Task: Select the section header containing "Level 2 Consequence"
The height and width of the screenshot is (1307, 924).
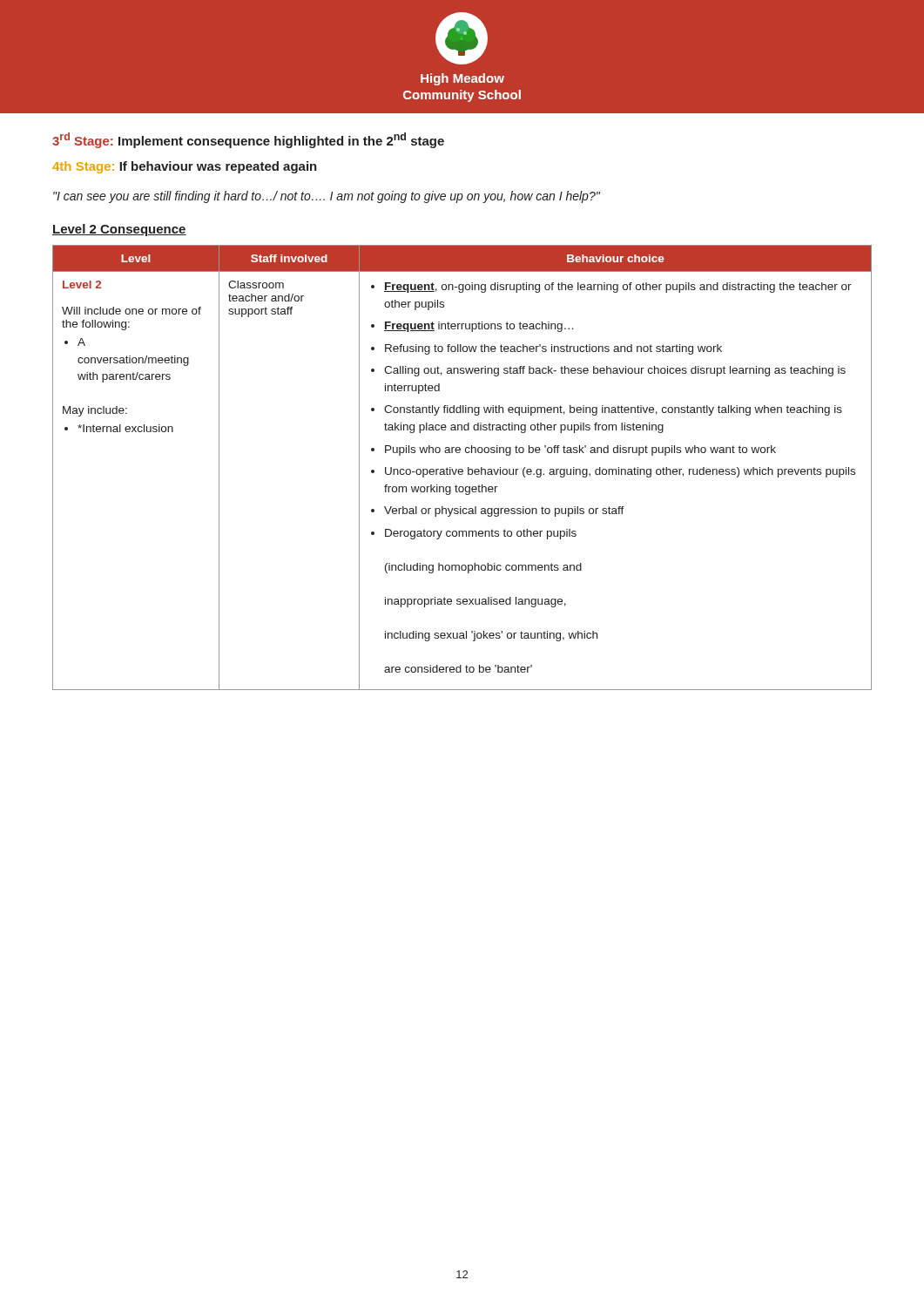Action: (x=119, y=229)
